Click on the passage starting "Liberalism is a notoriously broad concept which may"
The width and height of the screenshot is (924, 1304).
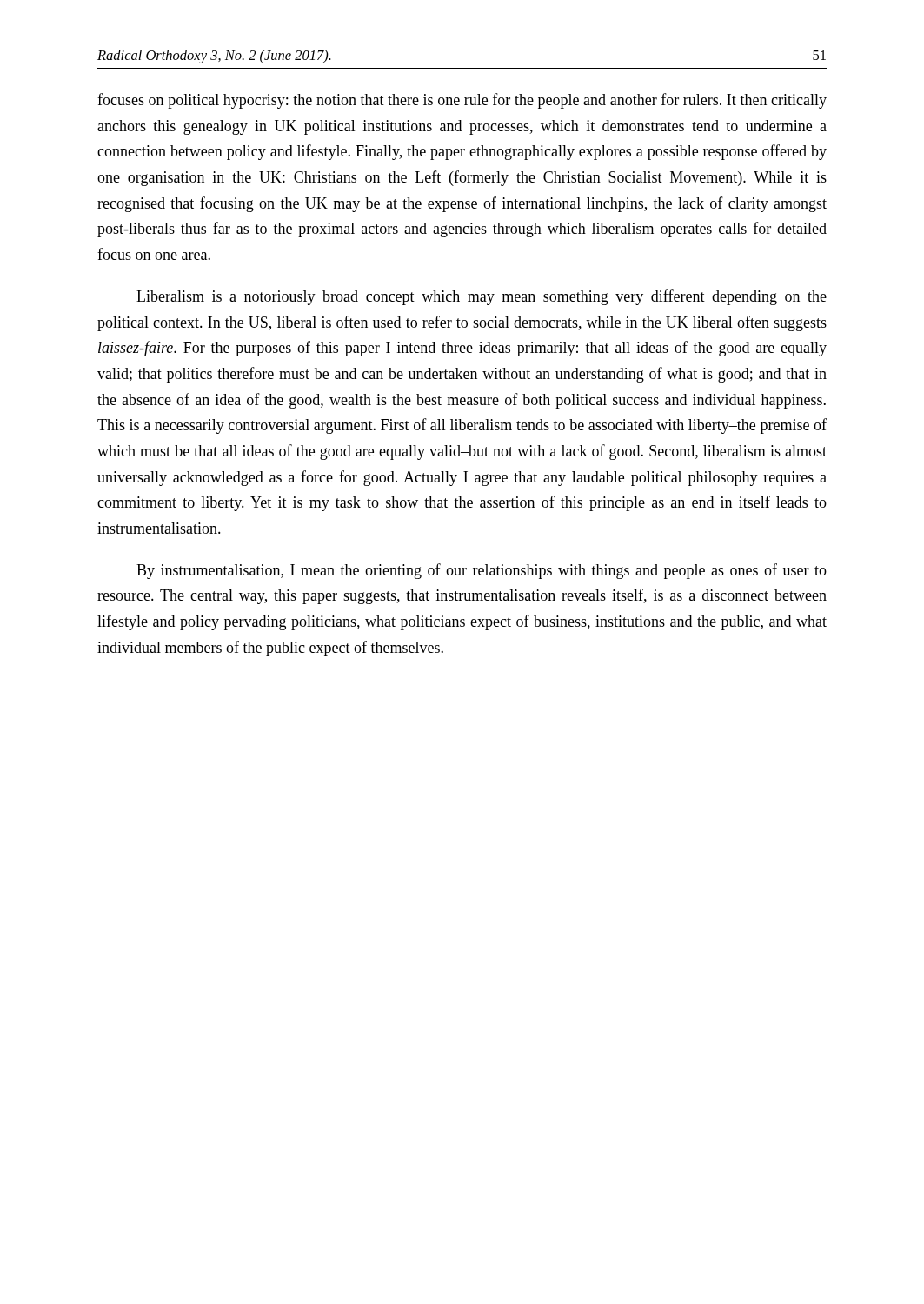[462, 412]
